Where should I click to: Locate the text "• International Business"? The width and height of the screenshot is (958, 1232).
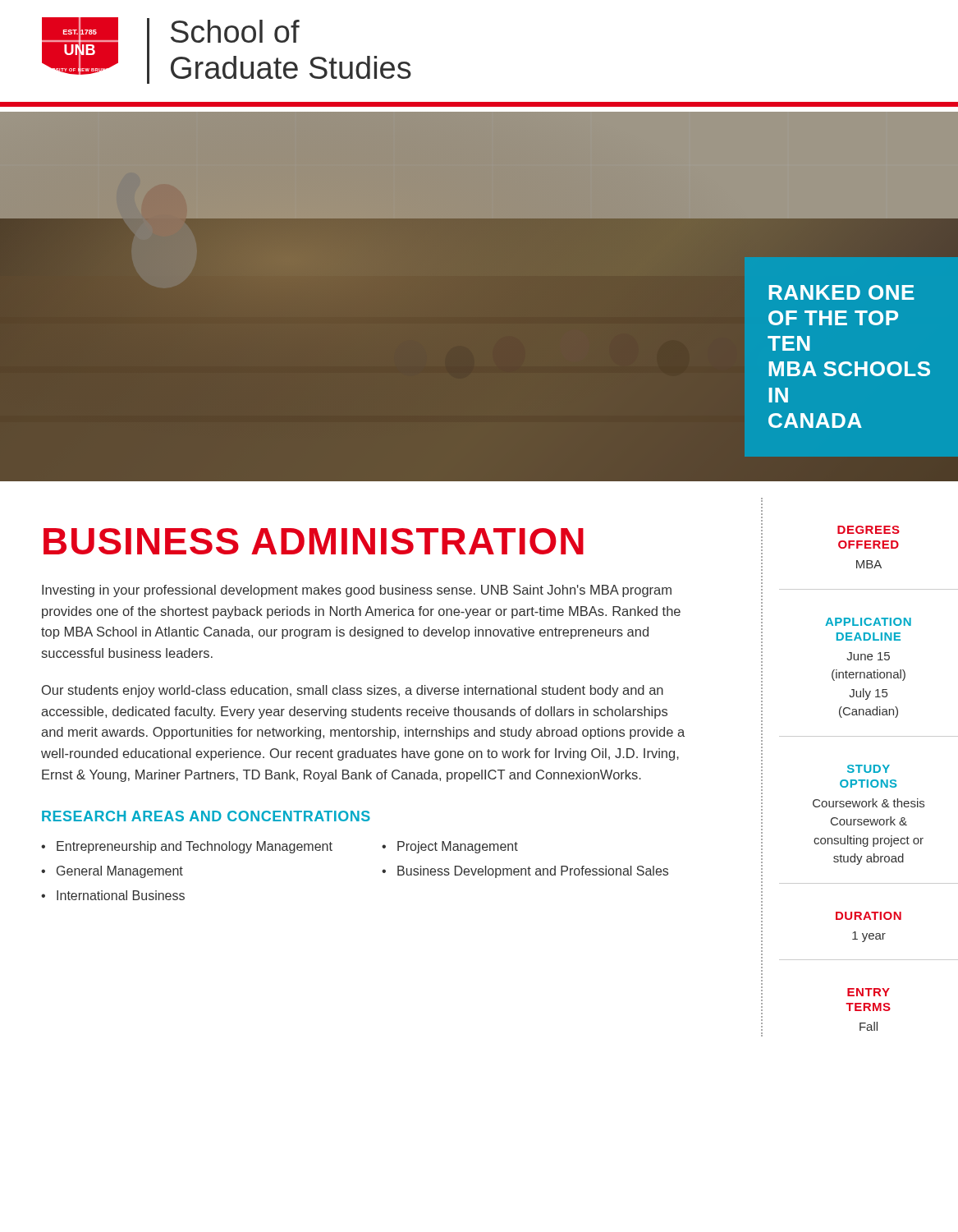click(113, 896)
